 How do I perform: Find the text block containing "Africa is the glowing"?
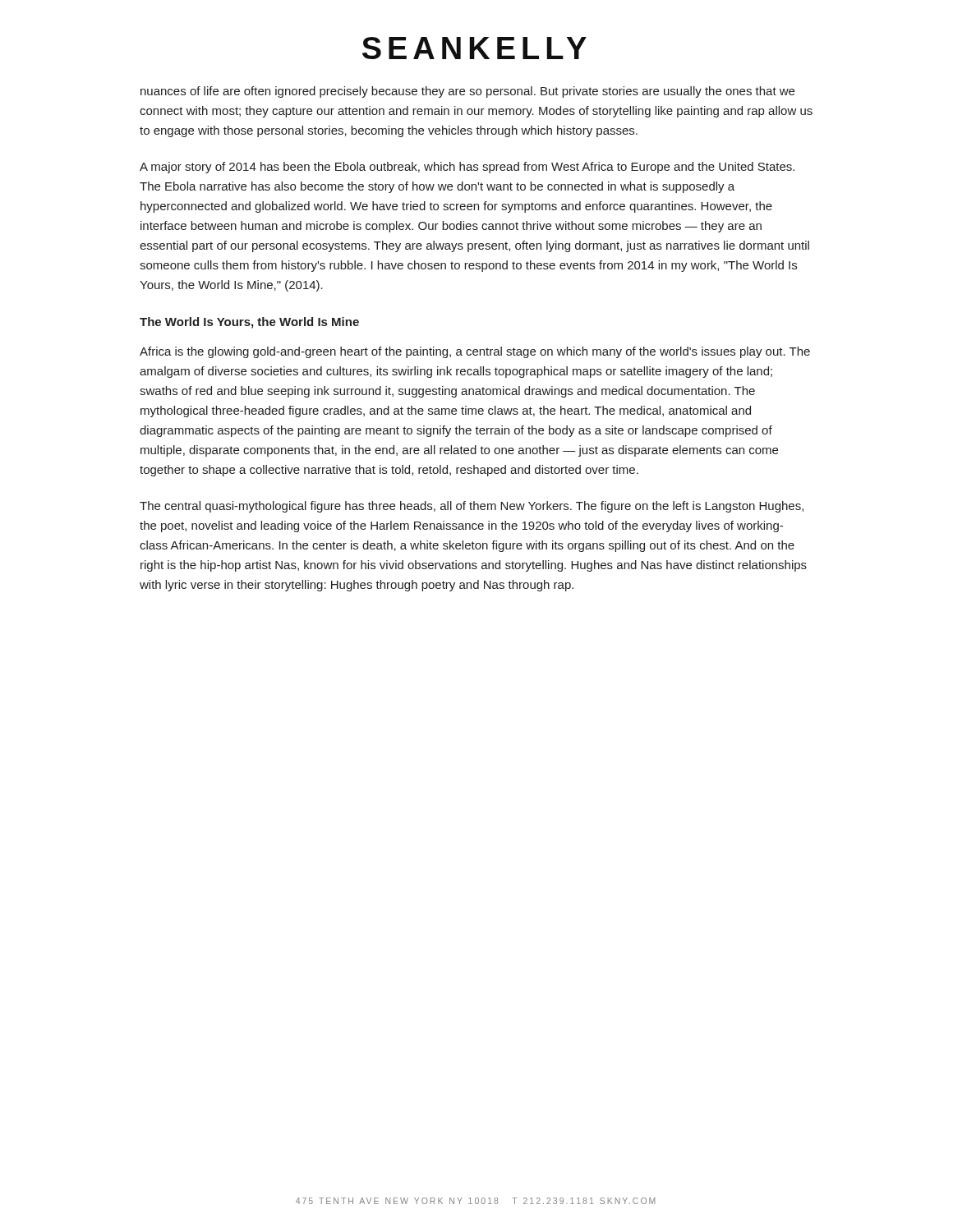click(x=475, y=410)
